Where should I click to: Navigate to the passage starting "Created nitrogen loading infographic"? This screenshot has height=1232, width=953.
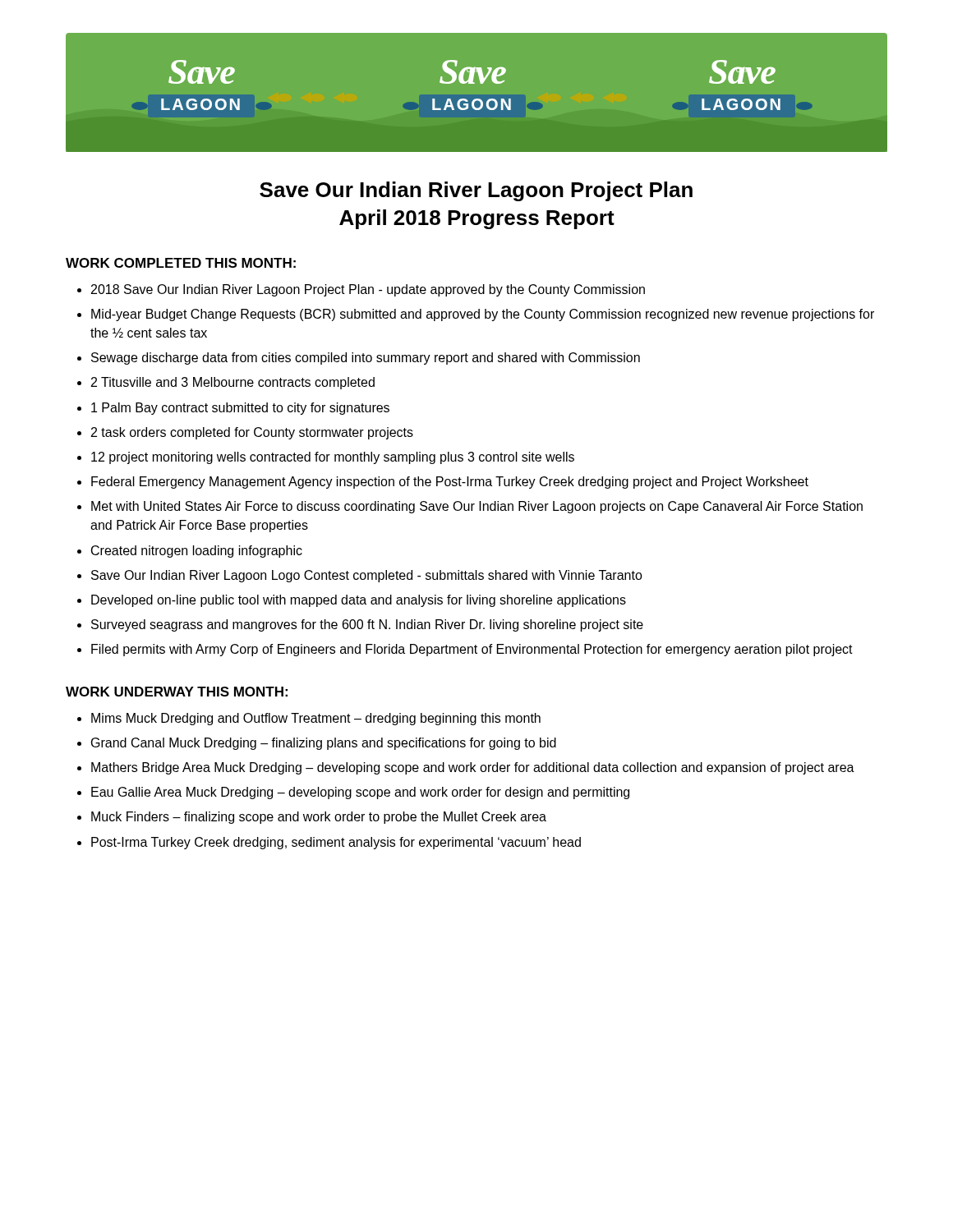pos(196,550)
